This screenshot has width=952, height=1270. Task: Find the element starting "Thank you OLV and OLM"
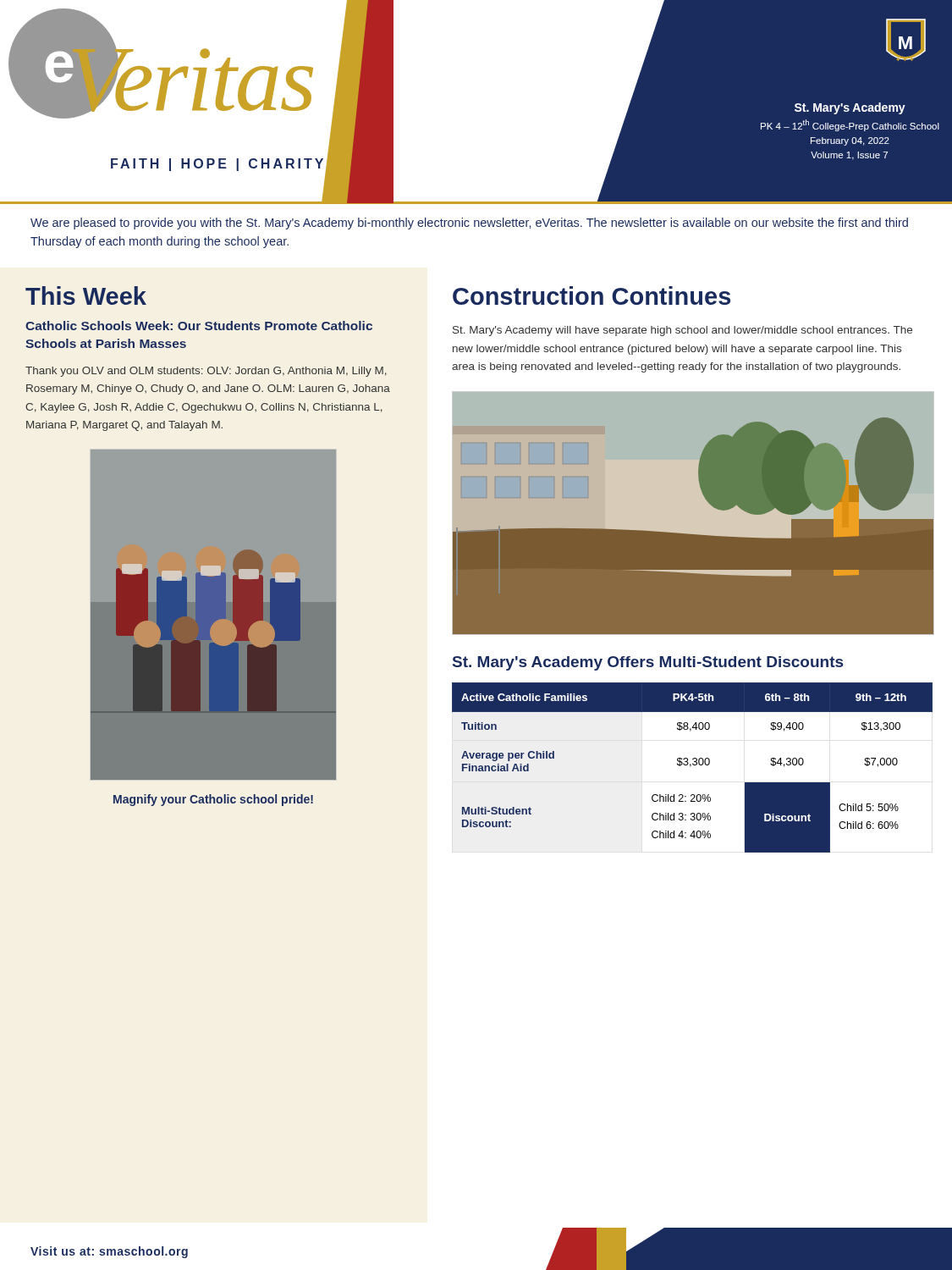point(208,397)
